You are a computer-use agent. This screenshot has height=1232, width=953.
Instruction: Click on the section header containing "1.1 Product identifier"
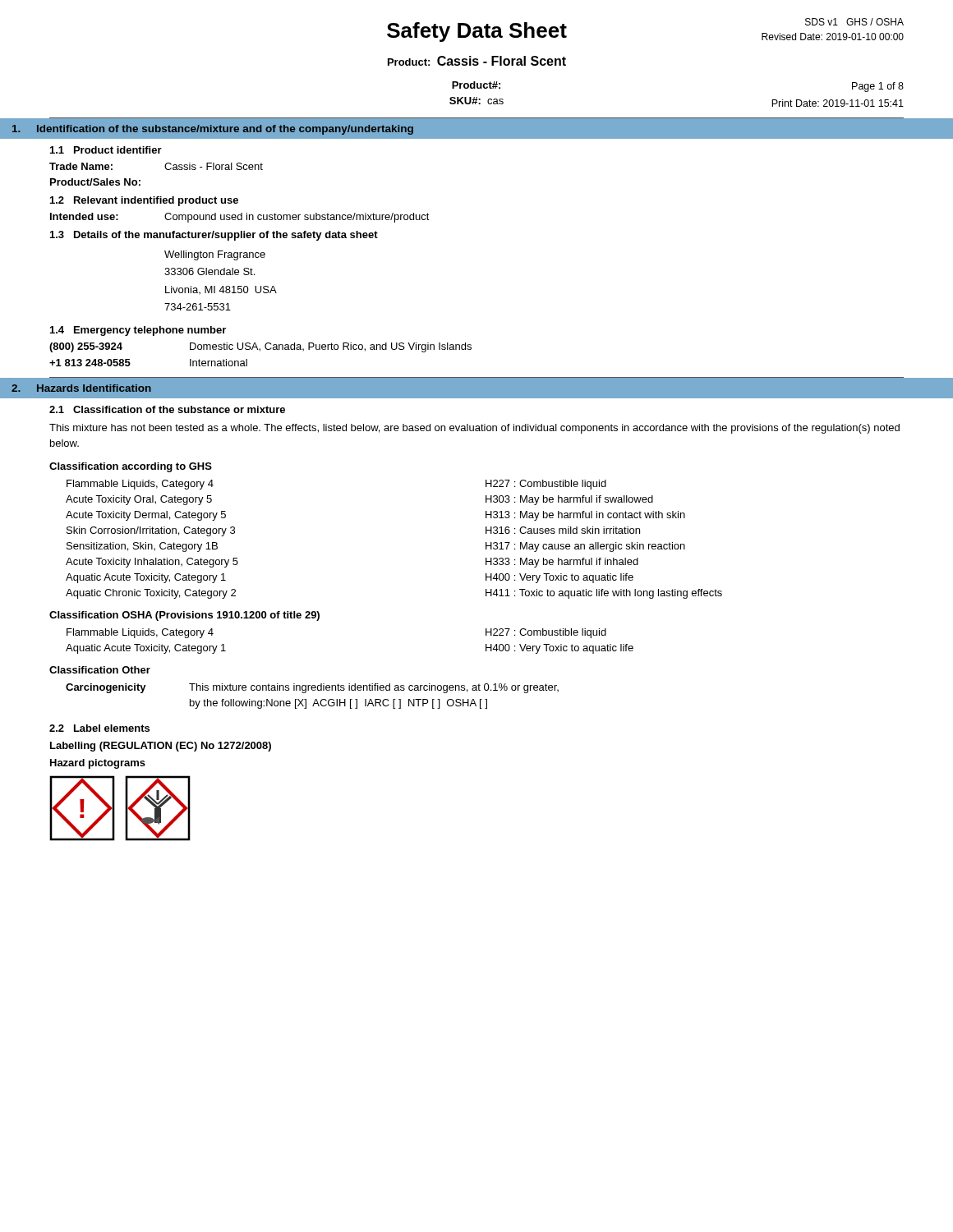[105, 150]
